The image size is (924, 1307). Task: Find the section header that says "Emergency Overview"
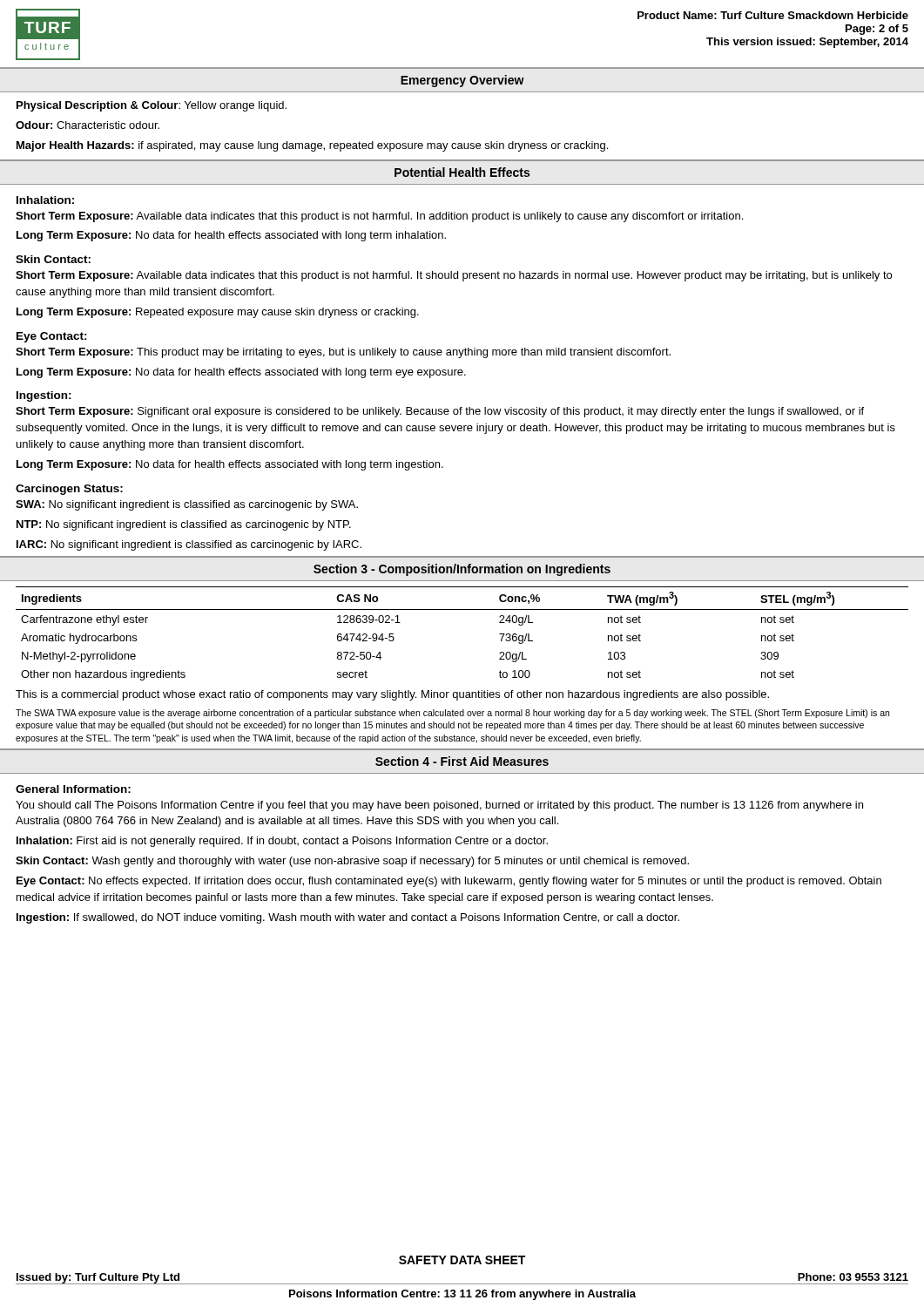tap(462, 80)
